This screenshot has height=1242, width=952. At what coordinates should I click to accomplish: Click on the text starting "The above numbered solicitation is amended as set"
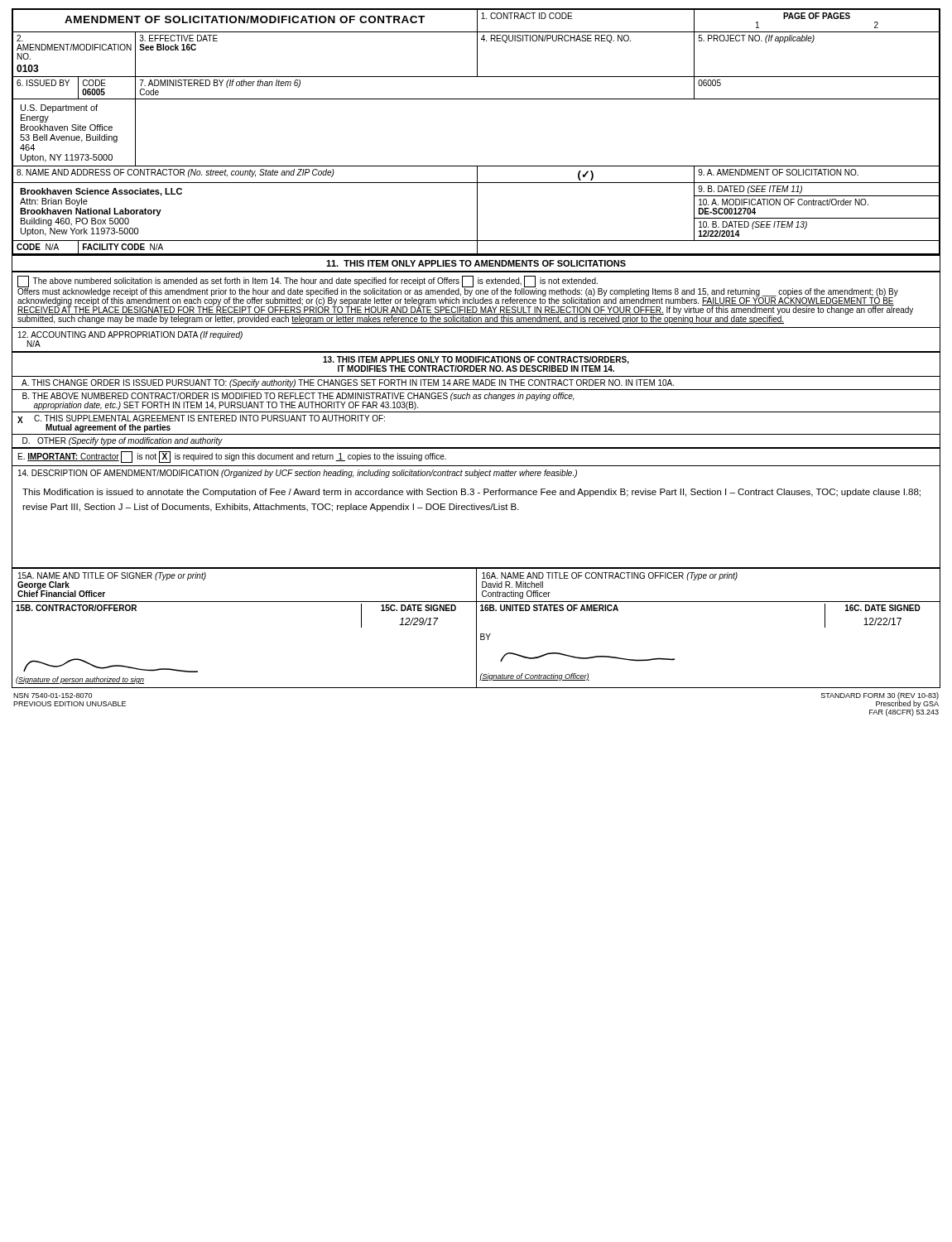[465, 300]
